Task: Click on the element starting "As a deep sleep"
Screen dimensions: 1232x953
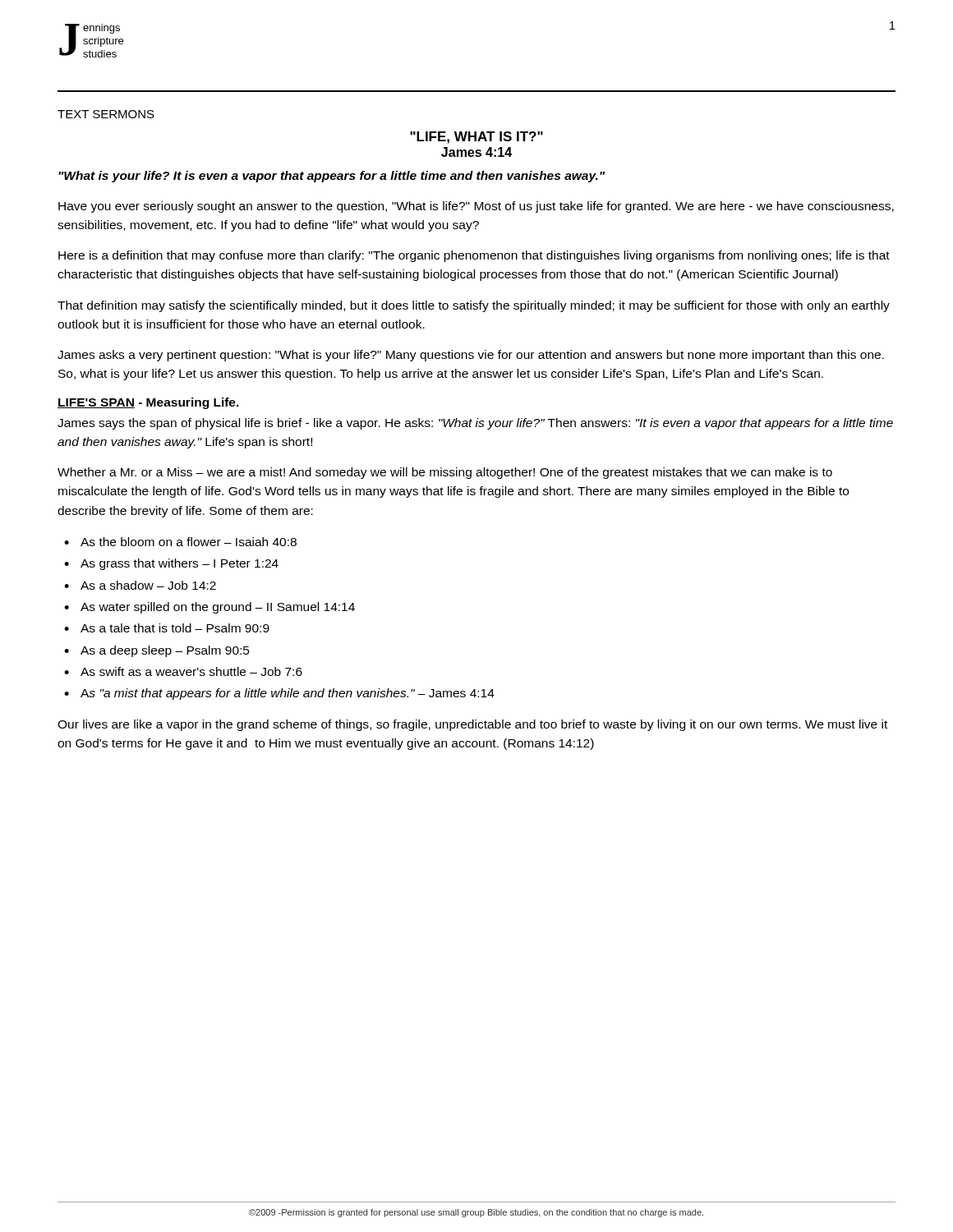Action: [x=165, y=650]
